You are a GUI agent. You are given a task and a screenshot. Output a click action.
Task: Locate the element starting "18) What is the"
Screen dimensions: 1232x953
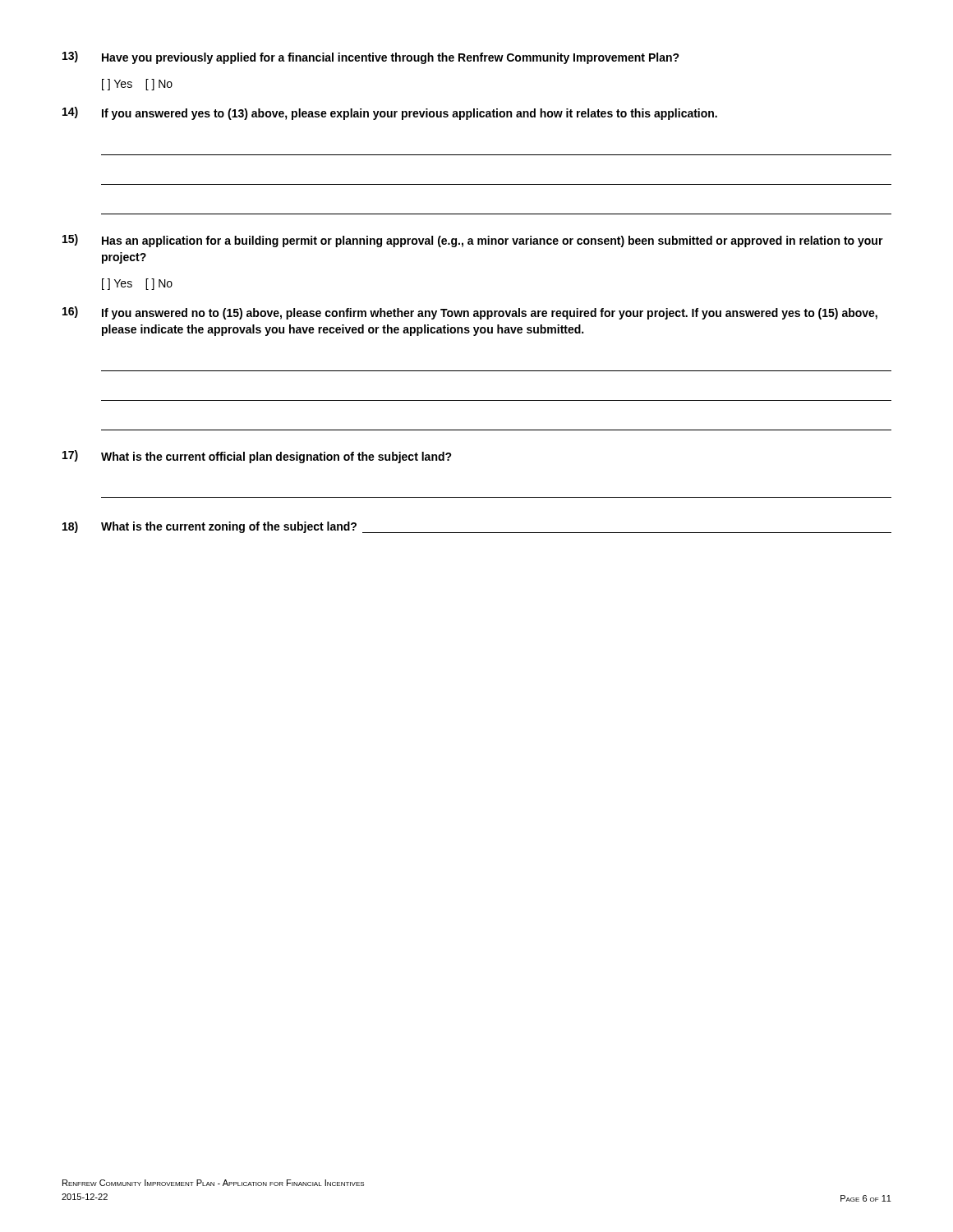click(x=476, y=524)
